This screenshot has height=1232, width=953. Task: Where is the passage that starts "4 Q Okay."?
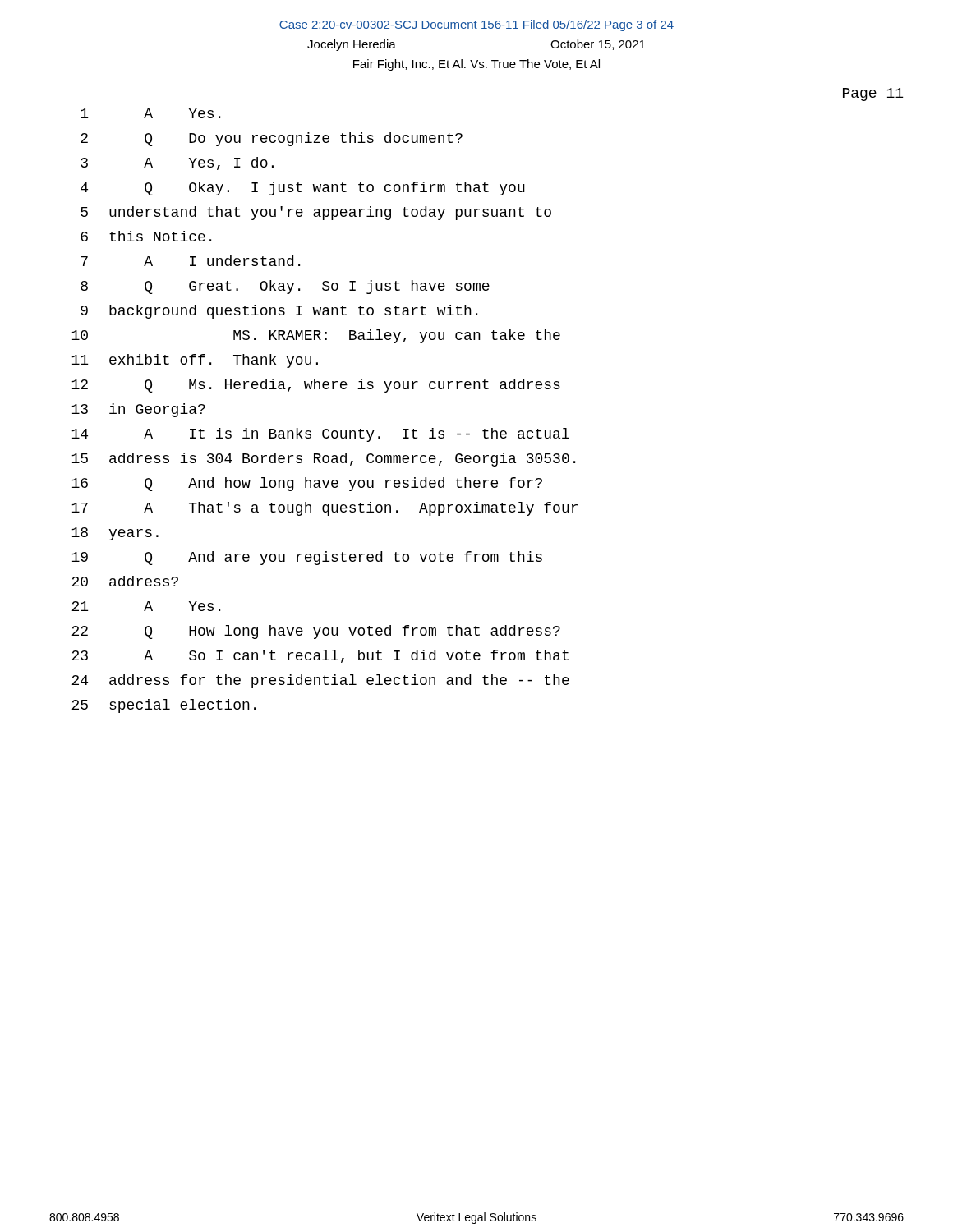[476, 189]
